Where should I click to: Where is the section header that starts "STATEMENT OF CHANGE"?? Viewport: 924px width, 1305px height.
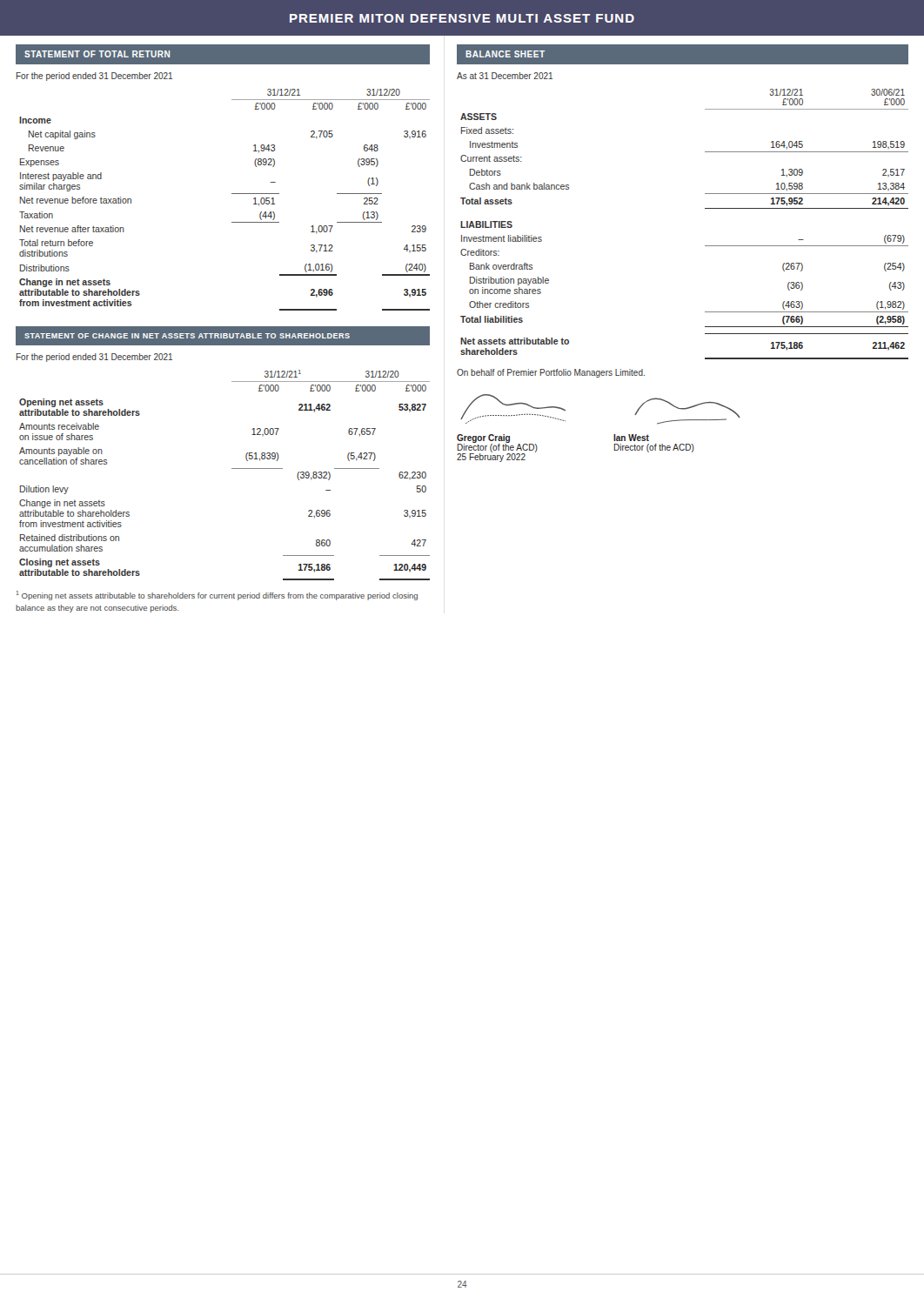(223, 336)
